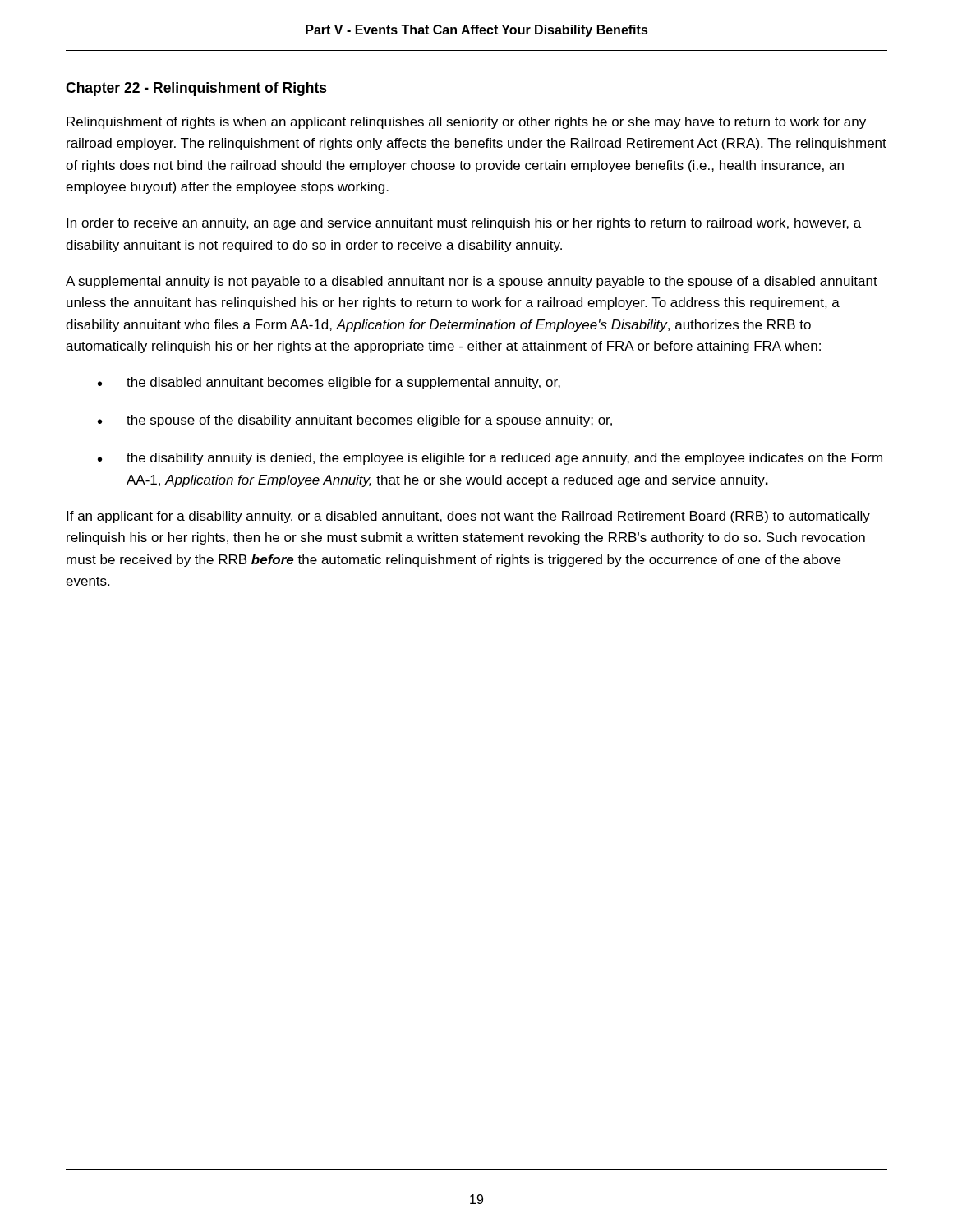Point to the block starting "A supplemental annuity"
Viewport: 953px width, 1232px height.
click(x=471, y=314)
